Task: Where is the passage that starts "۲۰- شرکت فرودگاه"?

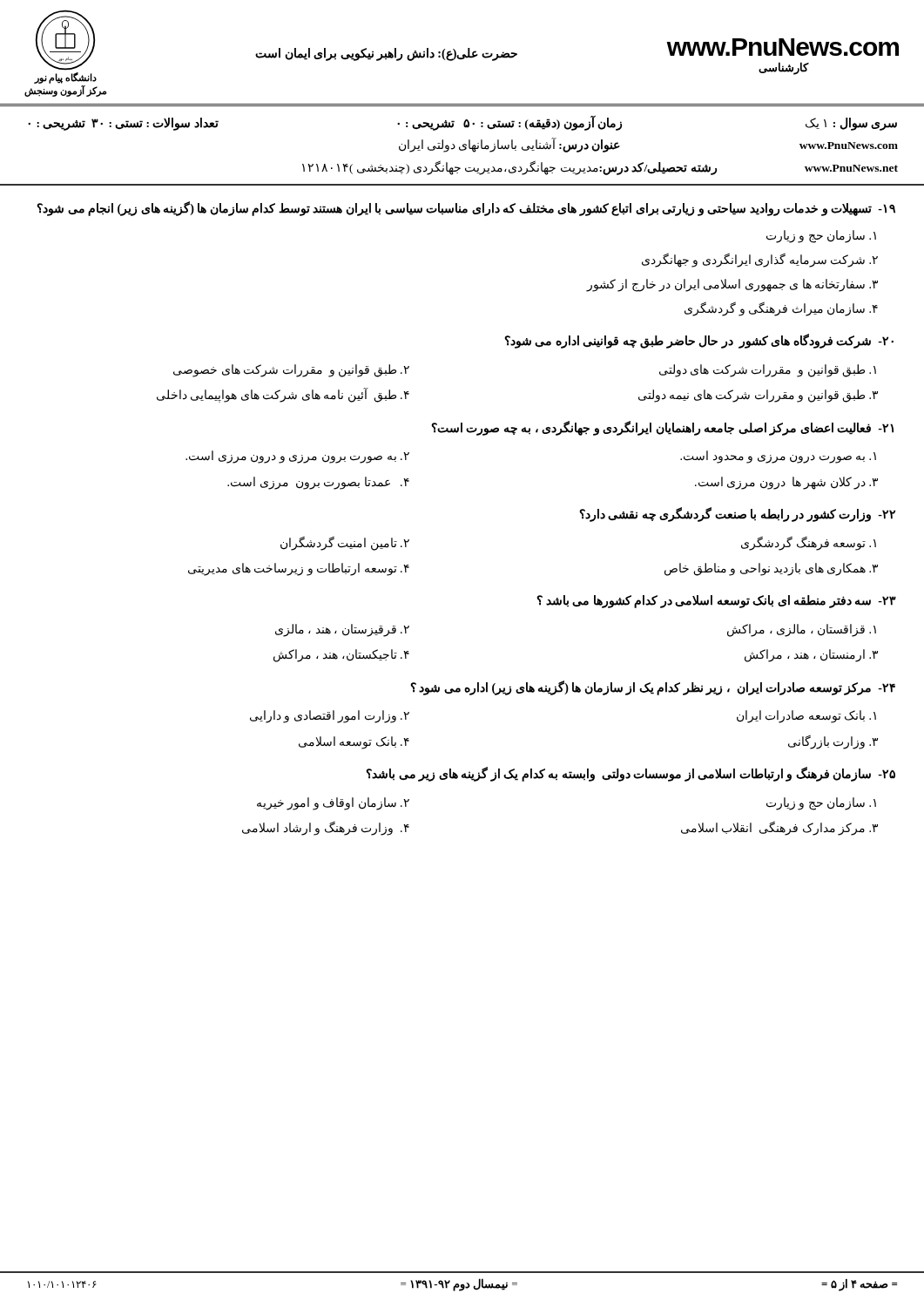Action: (x=699, y=341)
